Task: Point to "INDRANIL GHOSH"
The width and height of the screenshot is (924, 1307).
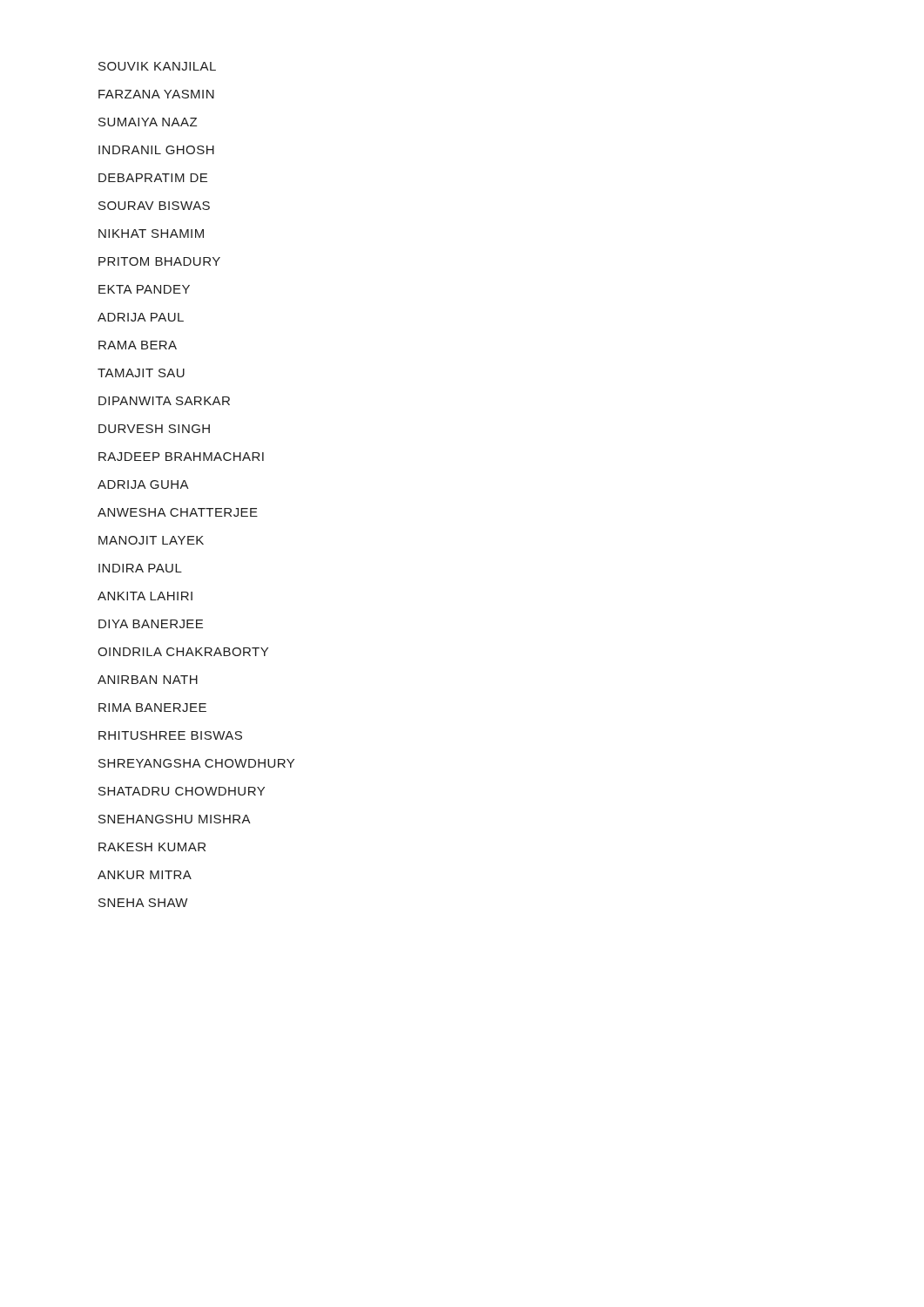Action: point(156,149)
